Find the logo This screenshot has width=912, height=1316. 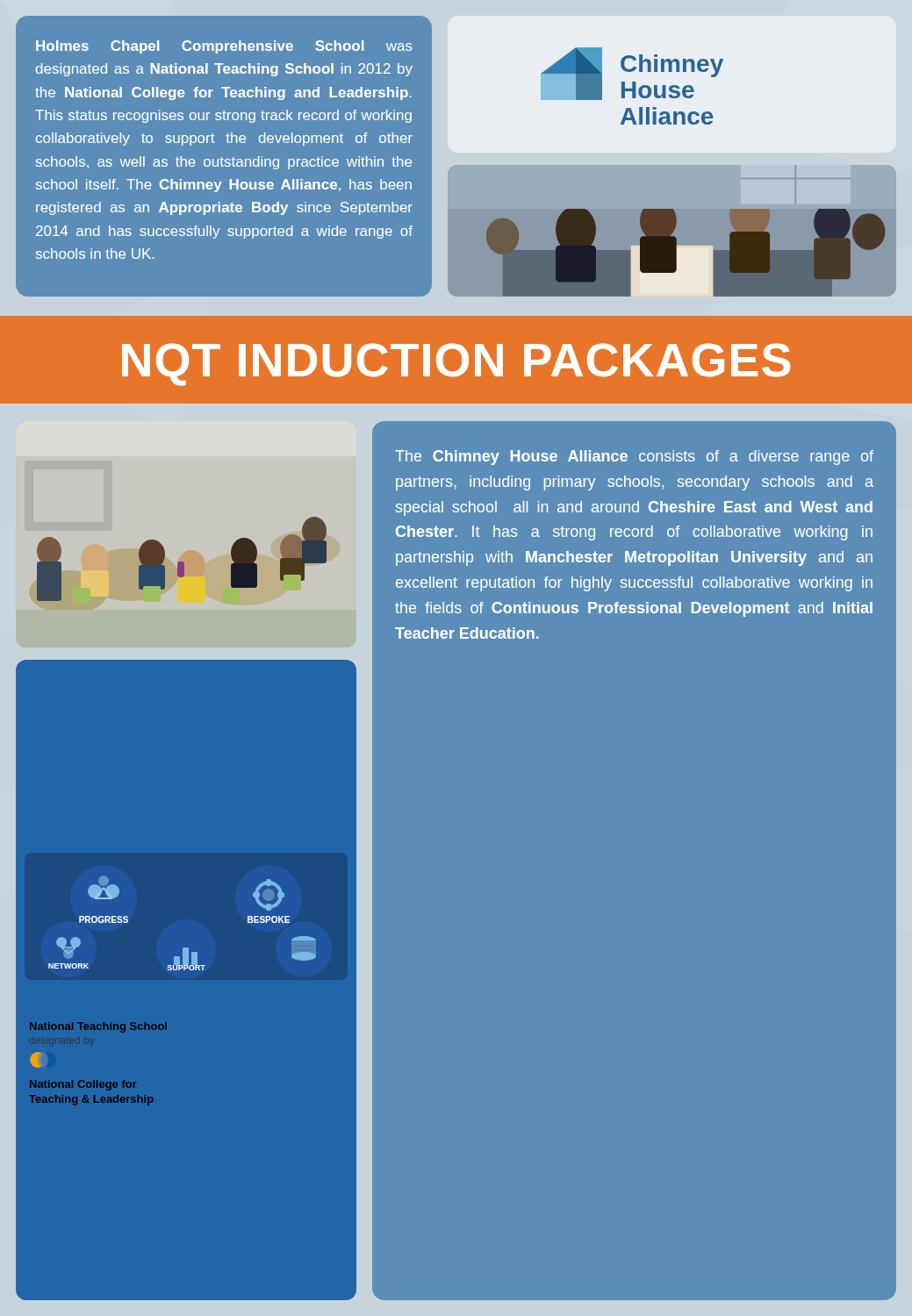tap(672, 84)
